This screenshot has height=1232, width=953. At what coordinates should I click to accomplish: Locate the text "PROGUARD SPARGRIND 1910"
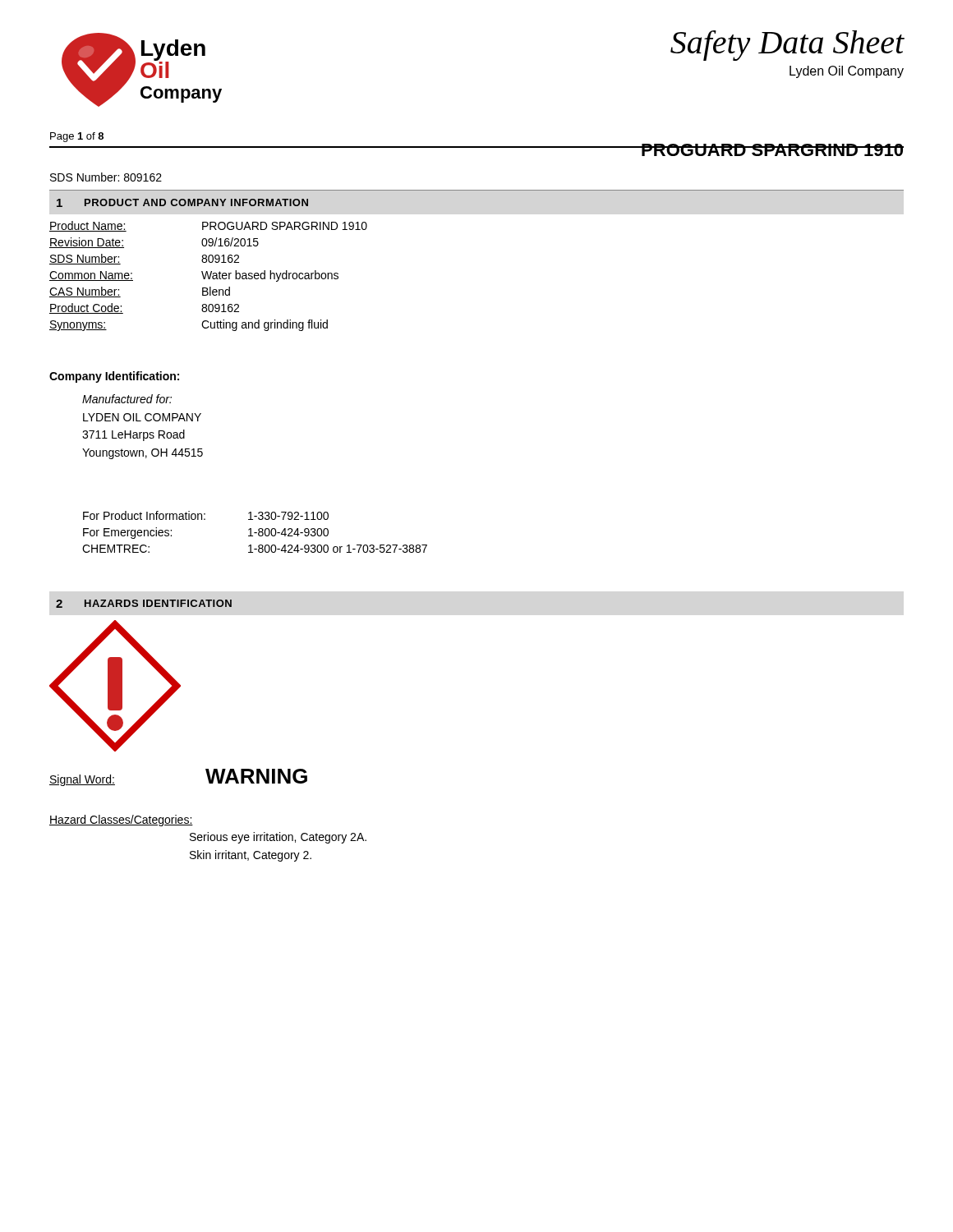(772, 150)
